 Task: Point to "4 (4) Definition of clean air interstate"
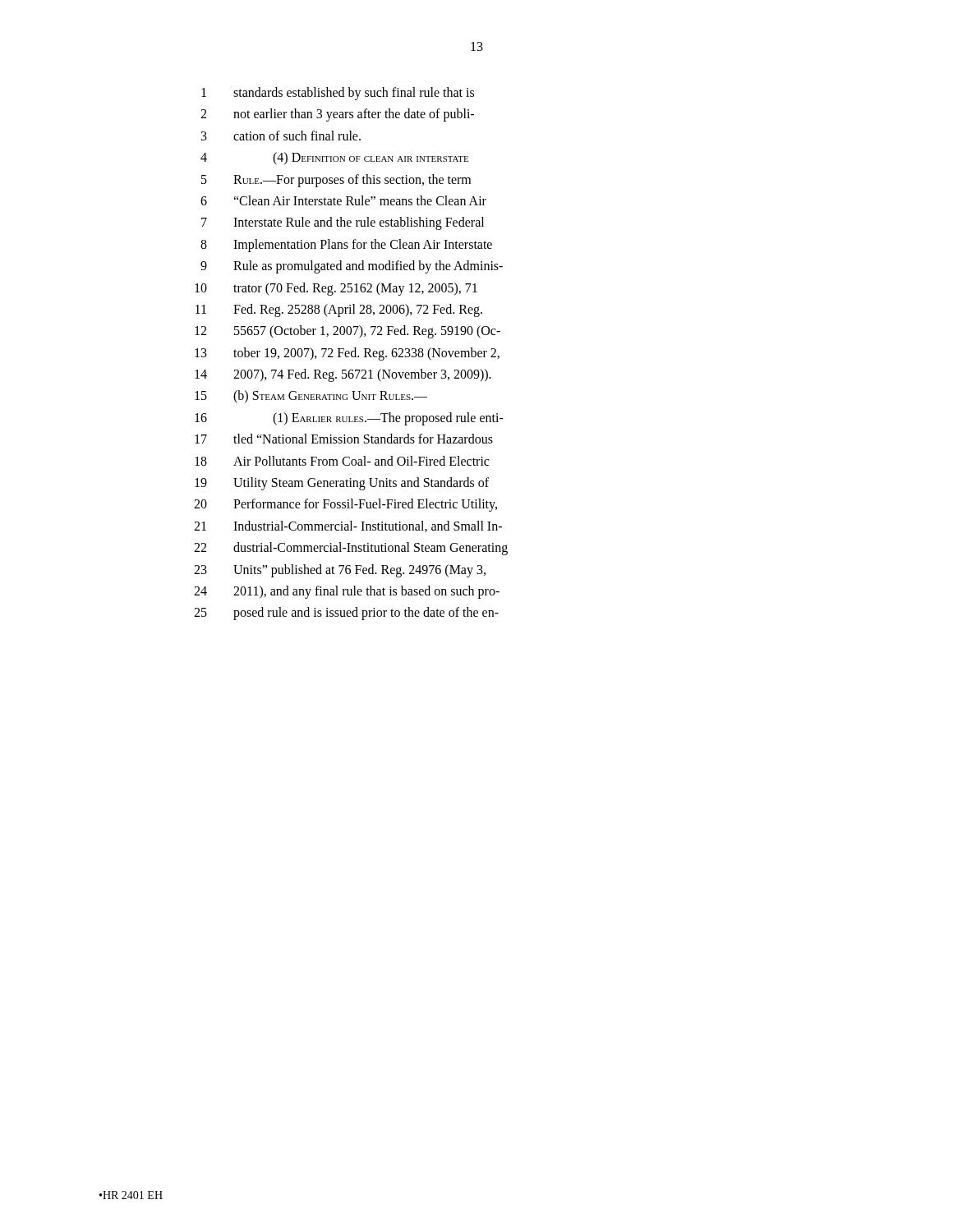pos(334,159)
